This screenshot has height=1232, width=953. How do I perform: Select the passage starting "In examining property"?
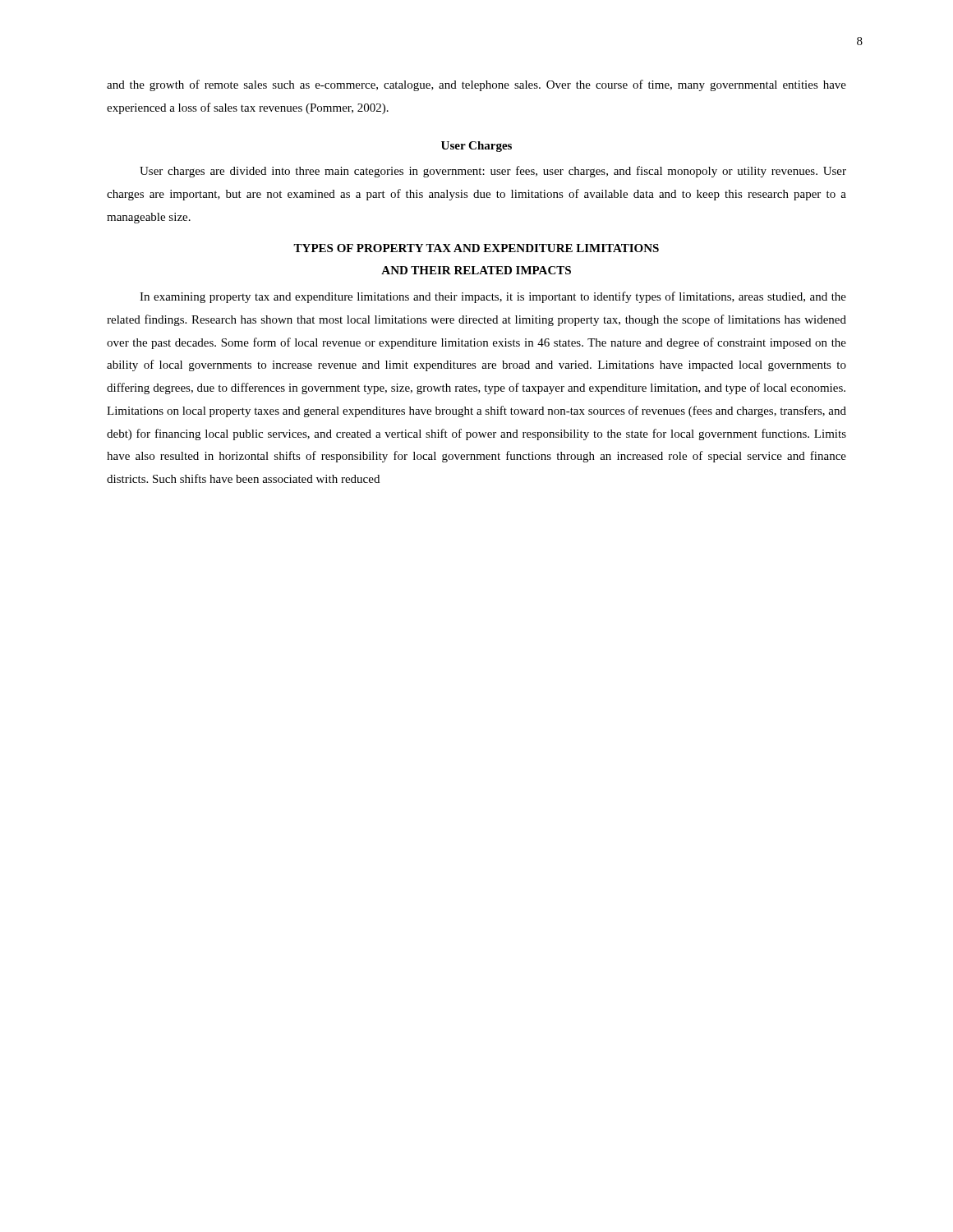click(476, 388)
